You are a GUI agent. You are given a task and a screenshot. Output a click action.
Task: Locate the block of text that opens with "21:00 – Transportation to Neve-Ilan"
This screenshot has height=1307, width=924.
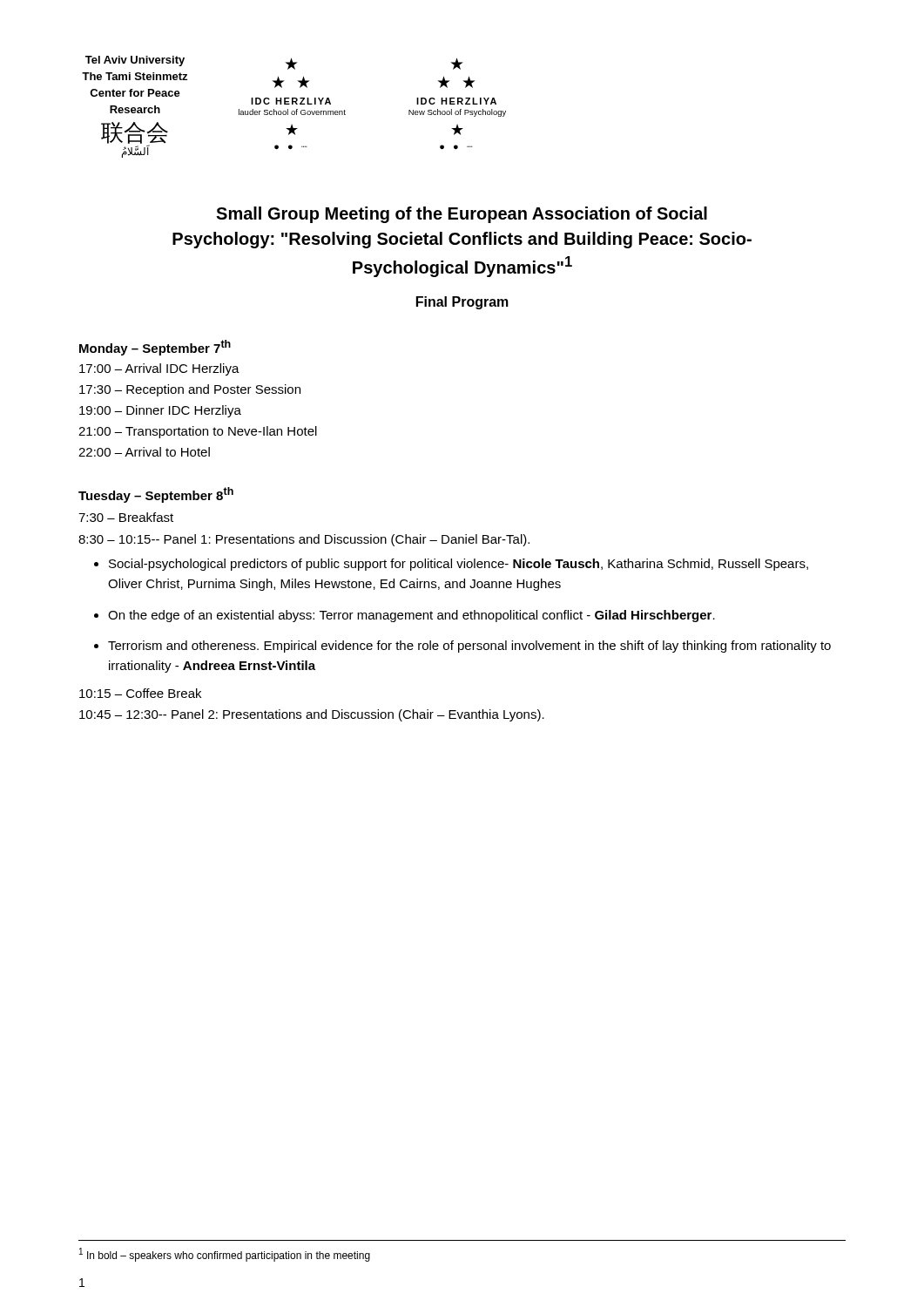pyautogui.click(x=198, y=431)
